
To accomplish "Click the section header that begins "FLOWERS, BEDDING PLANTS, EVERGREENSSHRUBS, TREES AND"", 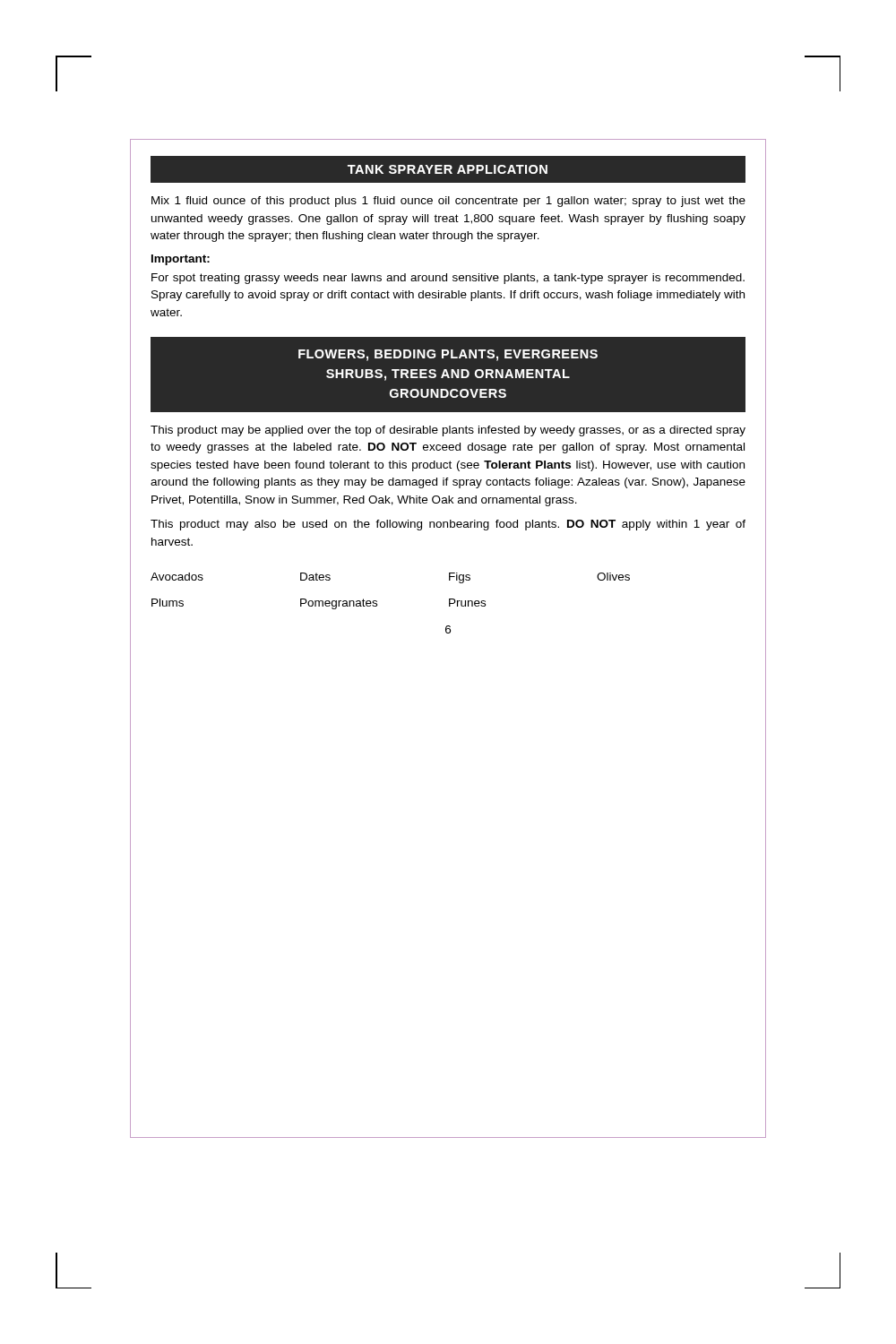I will pyautogui.click(x=448, y=375).
